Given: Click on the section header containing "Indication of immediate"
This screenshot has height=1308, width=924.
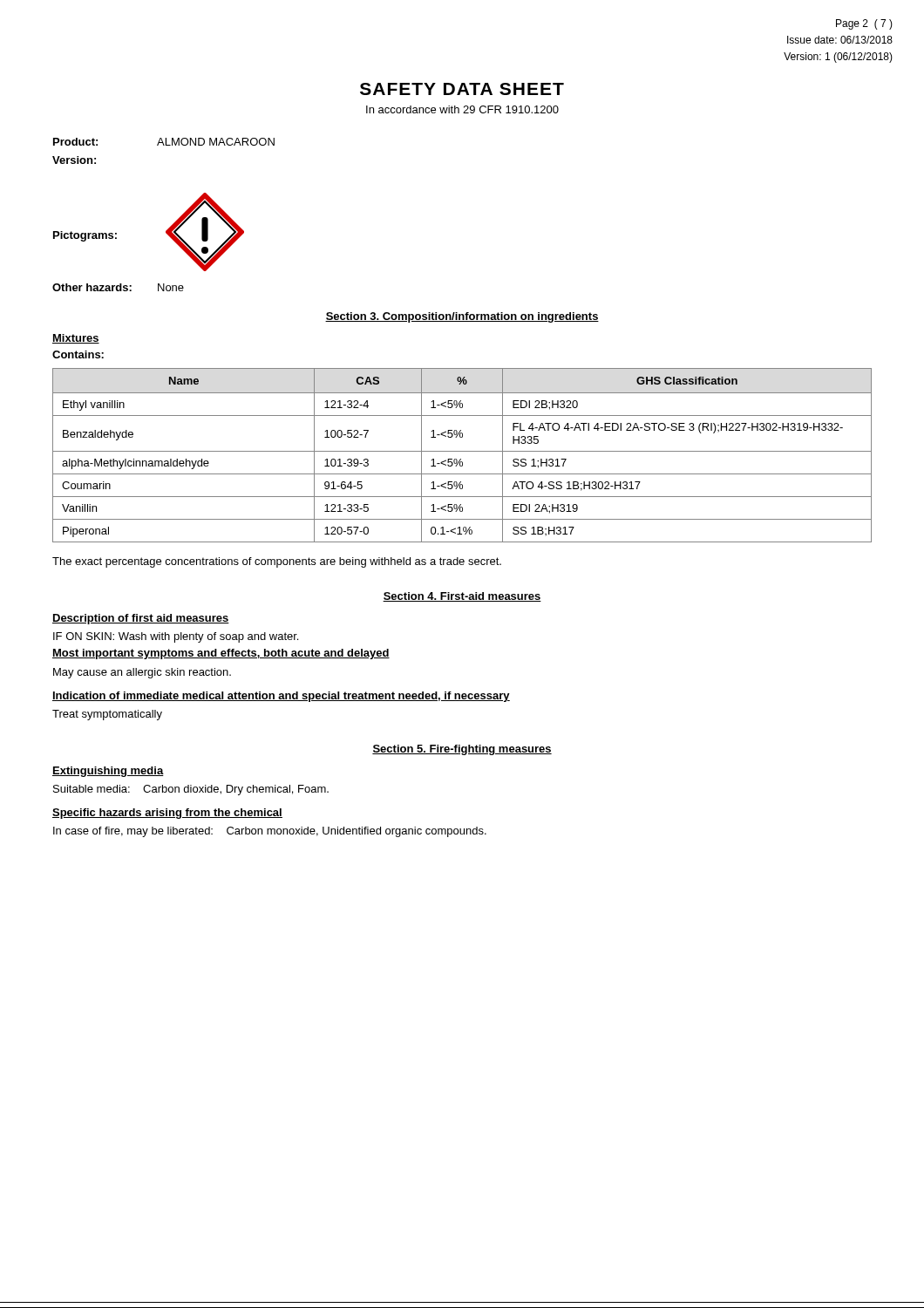Looking at the screenshot, I should (281, 695).
